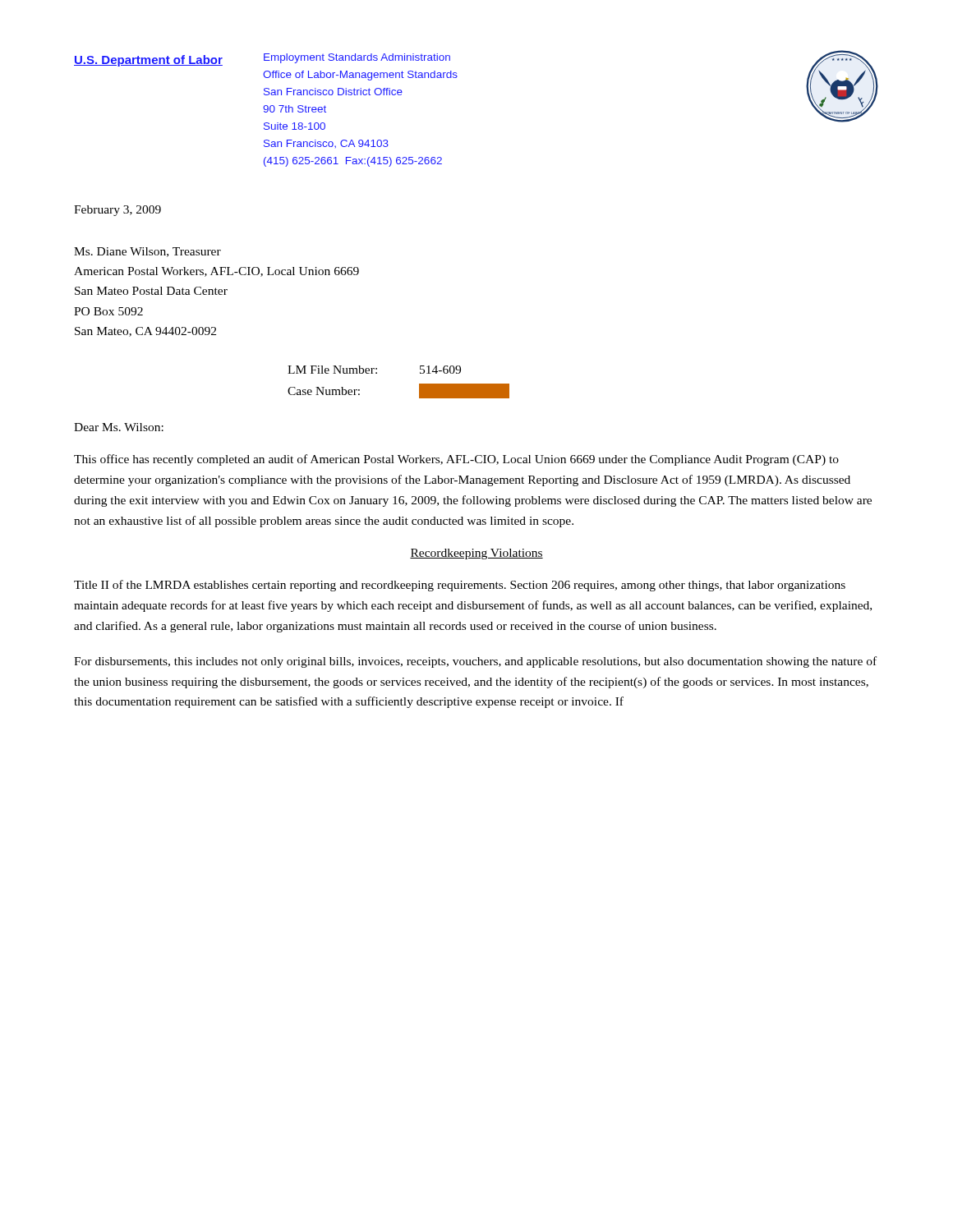Click the passage that begins "LM File Number:"
The image size is (953, 1232).
(374, 370)
